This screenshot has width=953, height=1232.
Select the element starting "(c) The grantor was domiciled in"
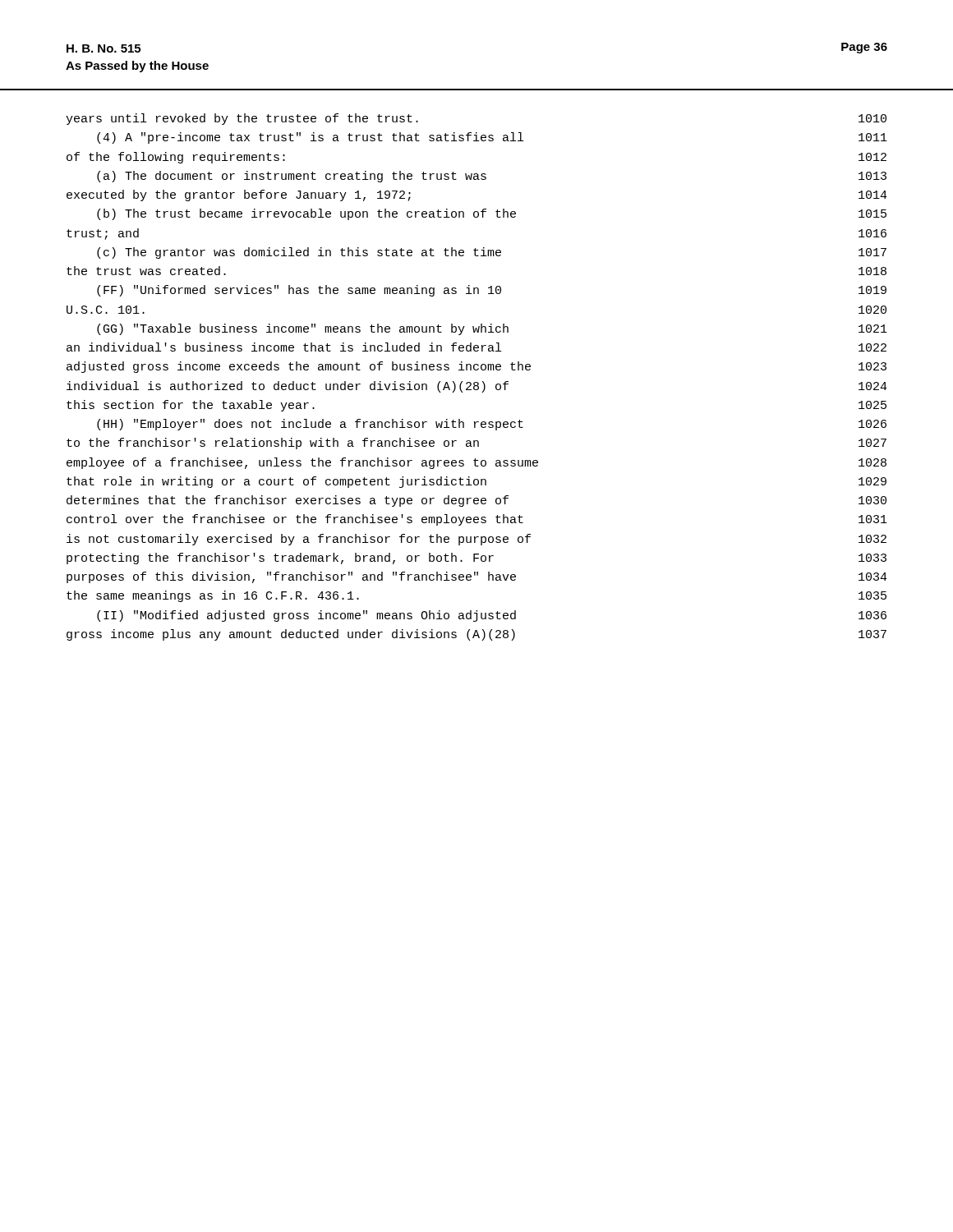point(476,263)
